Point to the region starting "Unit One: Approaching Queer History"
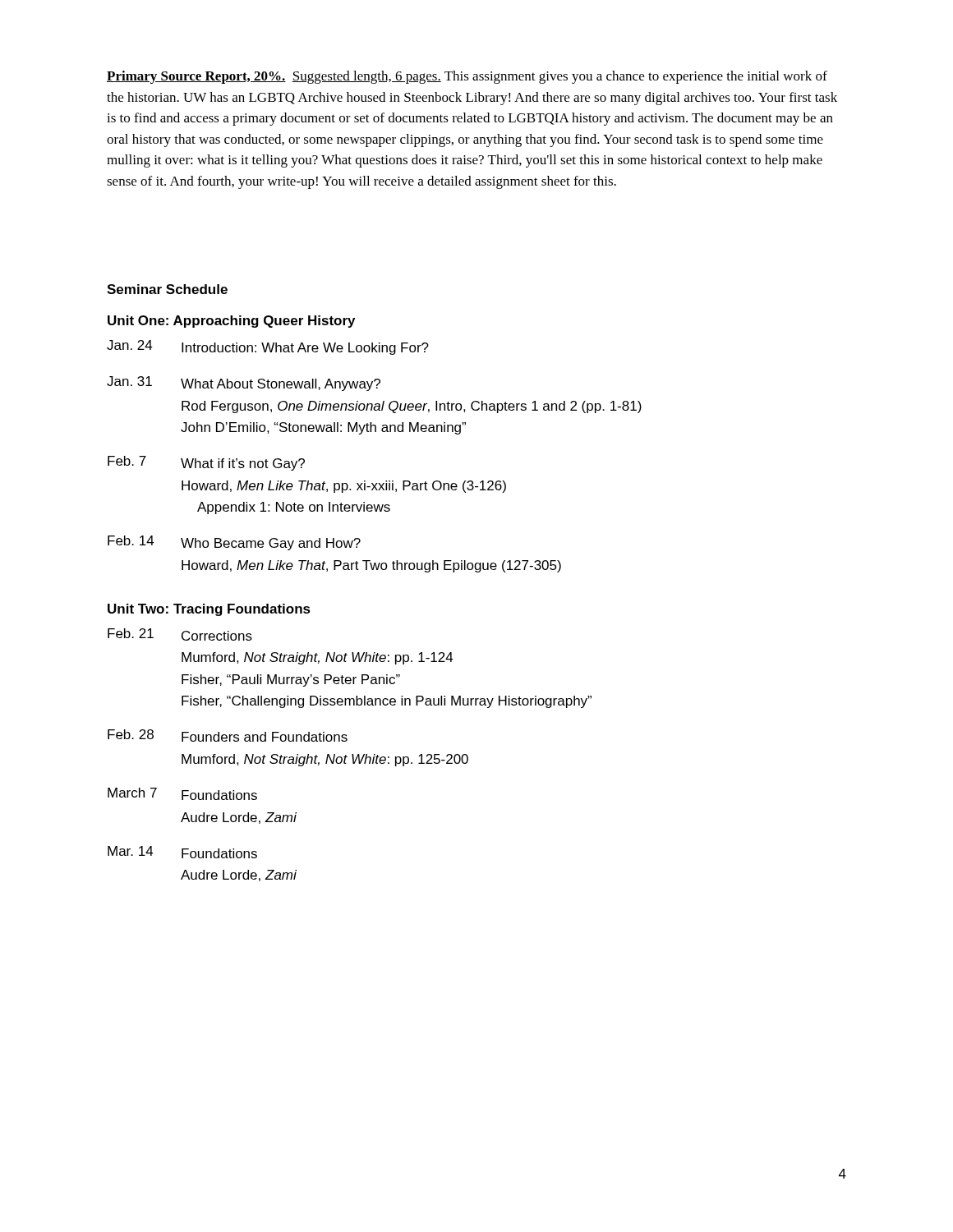Viewport: 953px width, 1232px height. (231, 321)
